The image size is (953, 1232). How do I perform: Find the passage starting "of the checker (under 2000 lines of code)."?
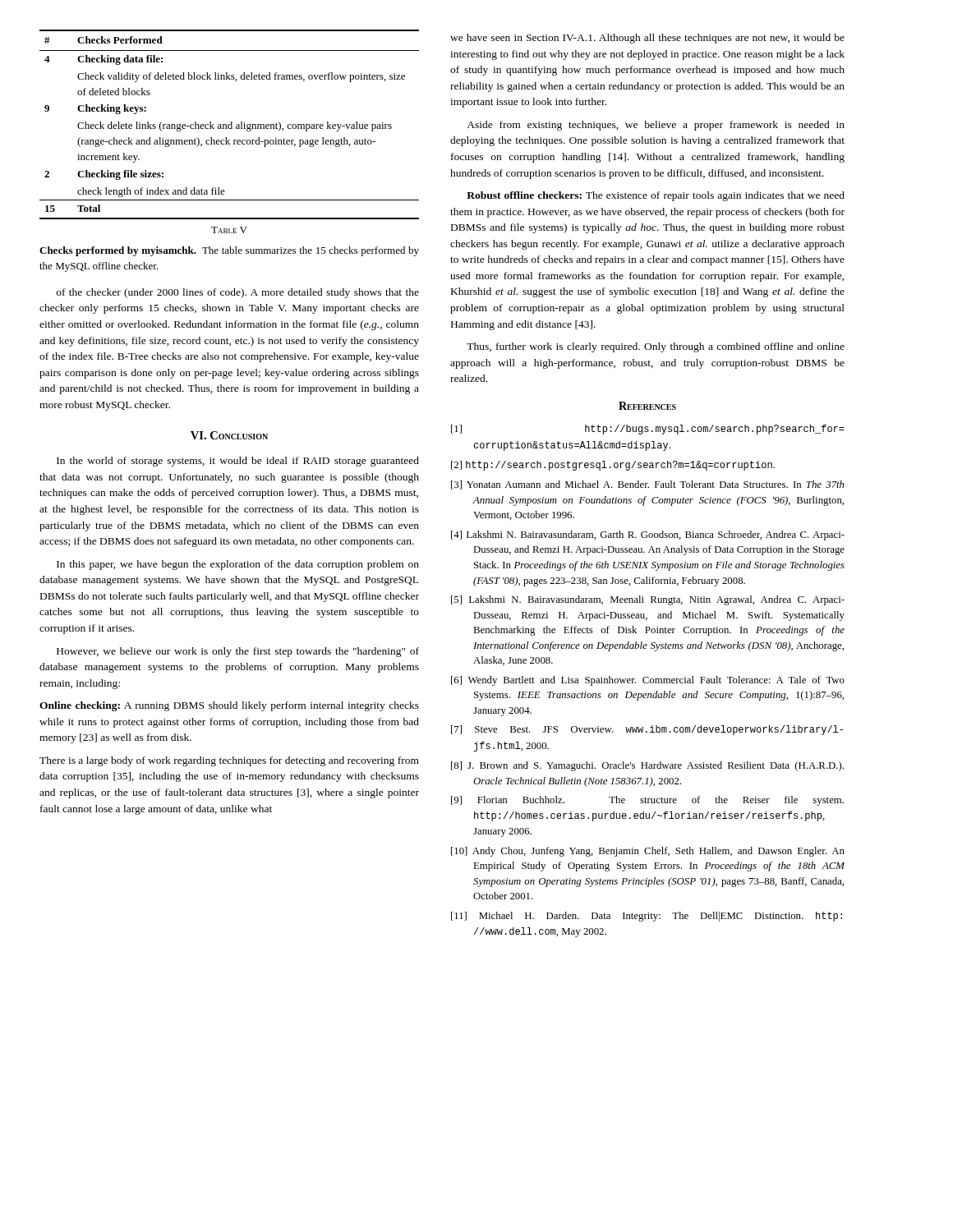coord(229,348)
